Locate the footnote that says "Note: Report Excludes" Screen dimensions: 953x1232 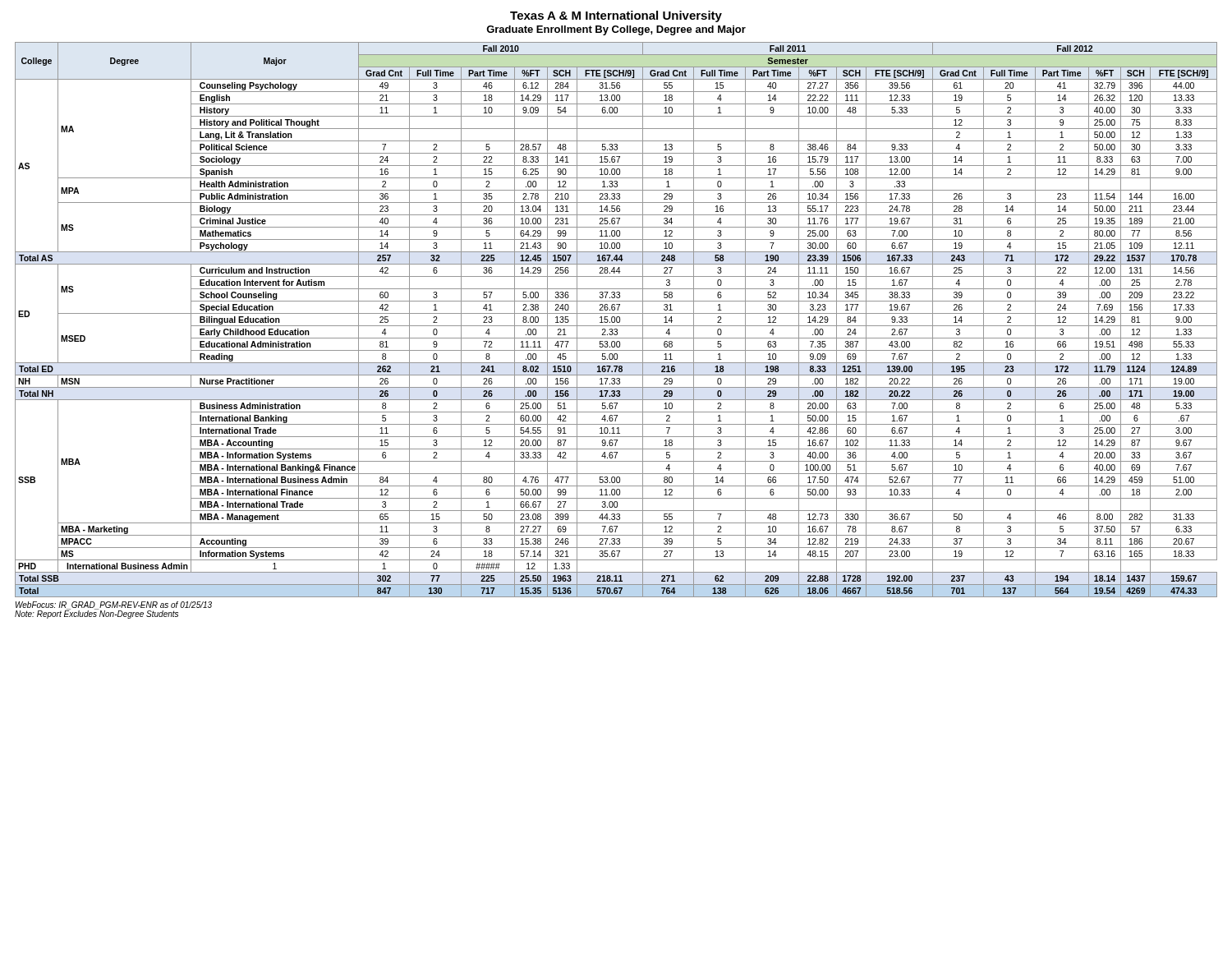tap(97, 614)
